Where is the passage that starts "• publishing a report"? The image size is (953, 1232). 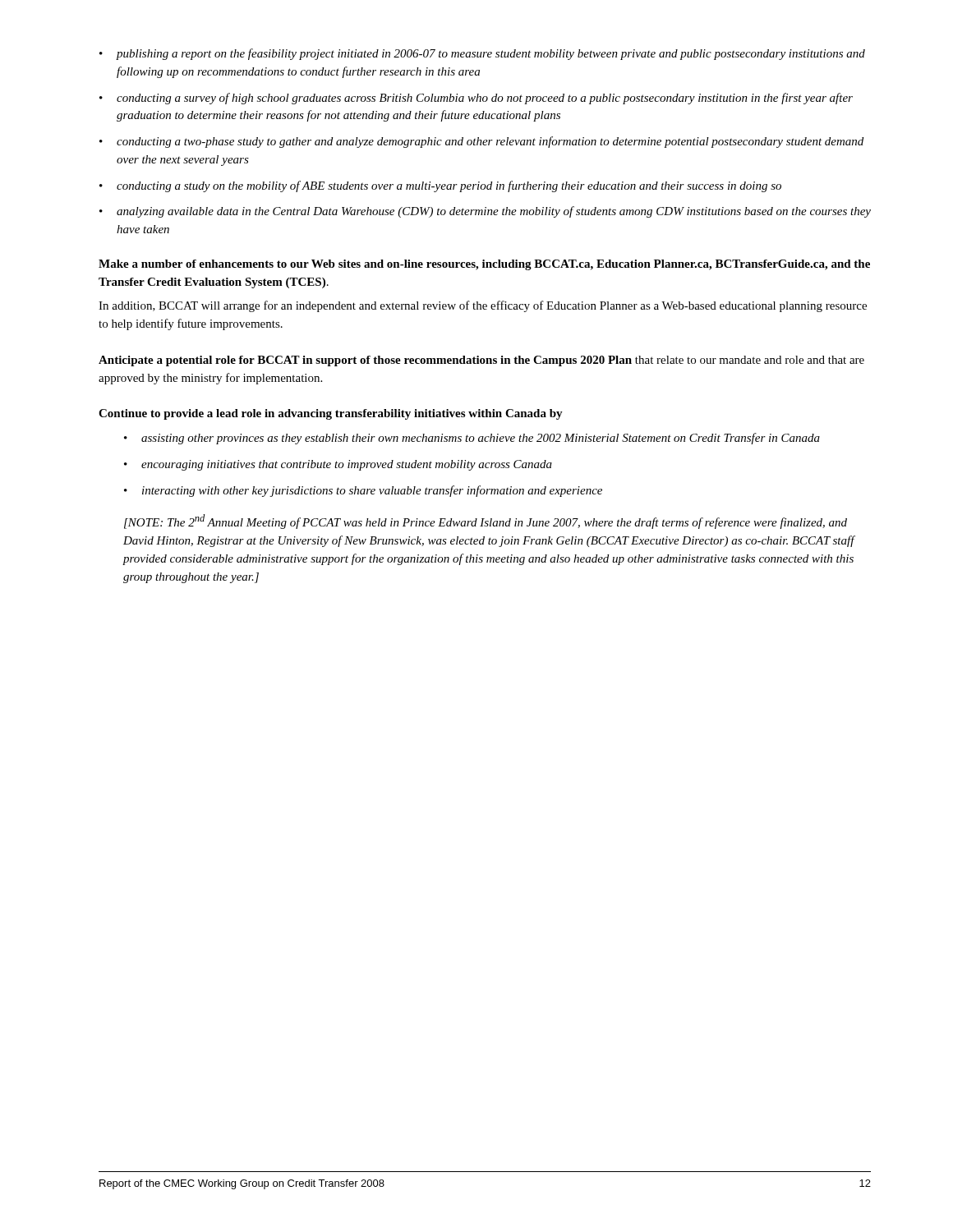click(x=485, y=63)
